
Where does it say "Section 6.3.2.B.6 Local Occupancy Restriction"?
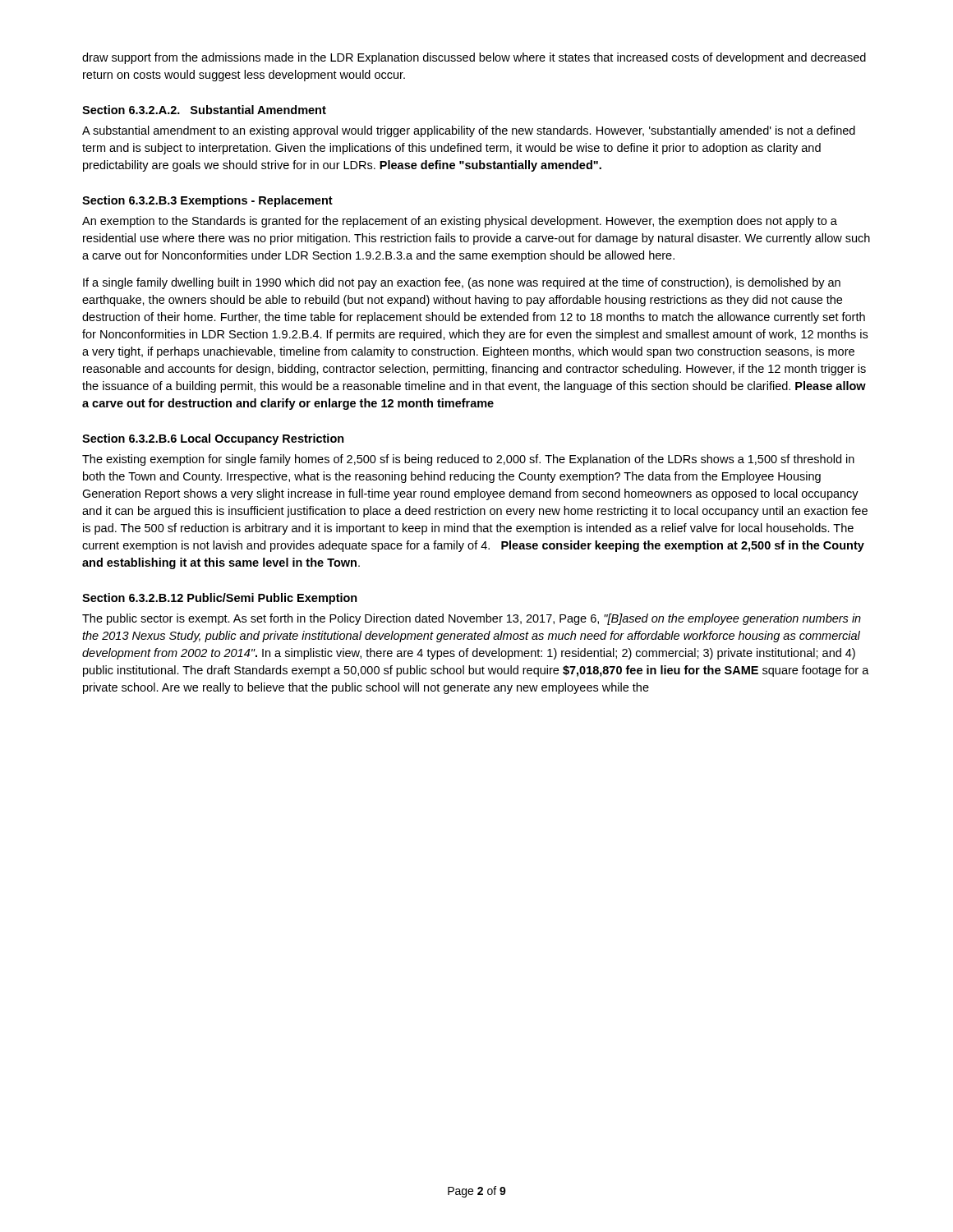(213, 439)
